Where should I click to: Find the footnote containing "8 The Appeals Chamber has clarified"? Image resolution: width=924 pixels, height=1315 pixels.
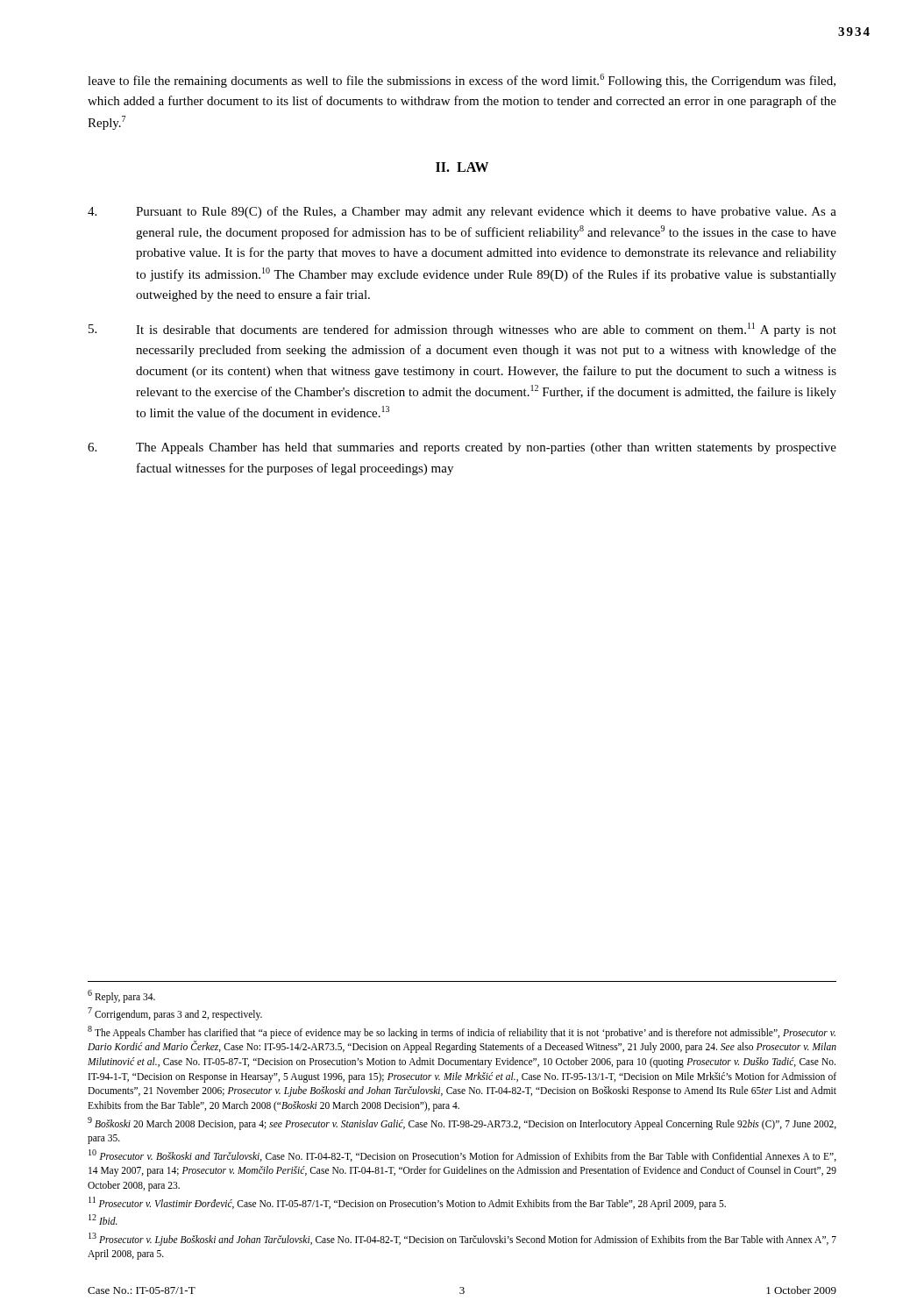click(462, 1067)
